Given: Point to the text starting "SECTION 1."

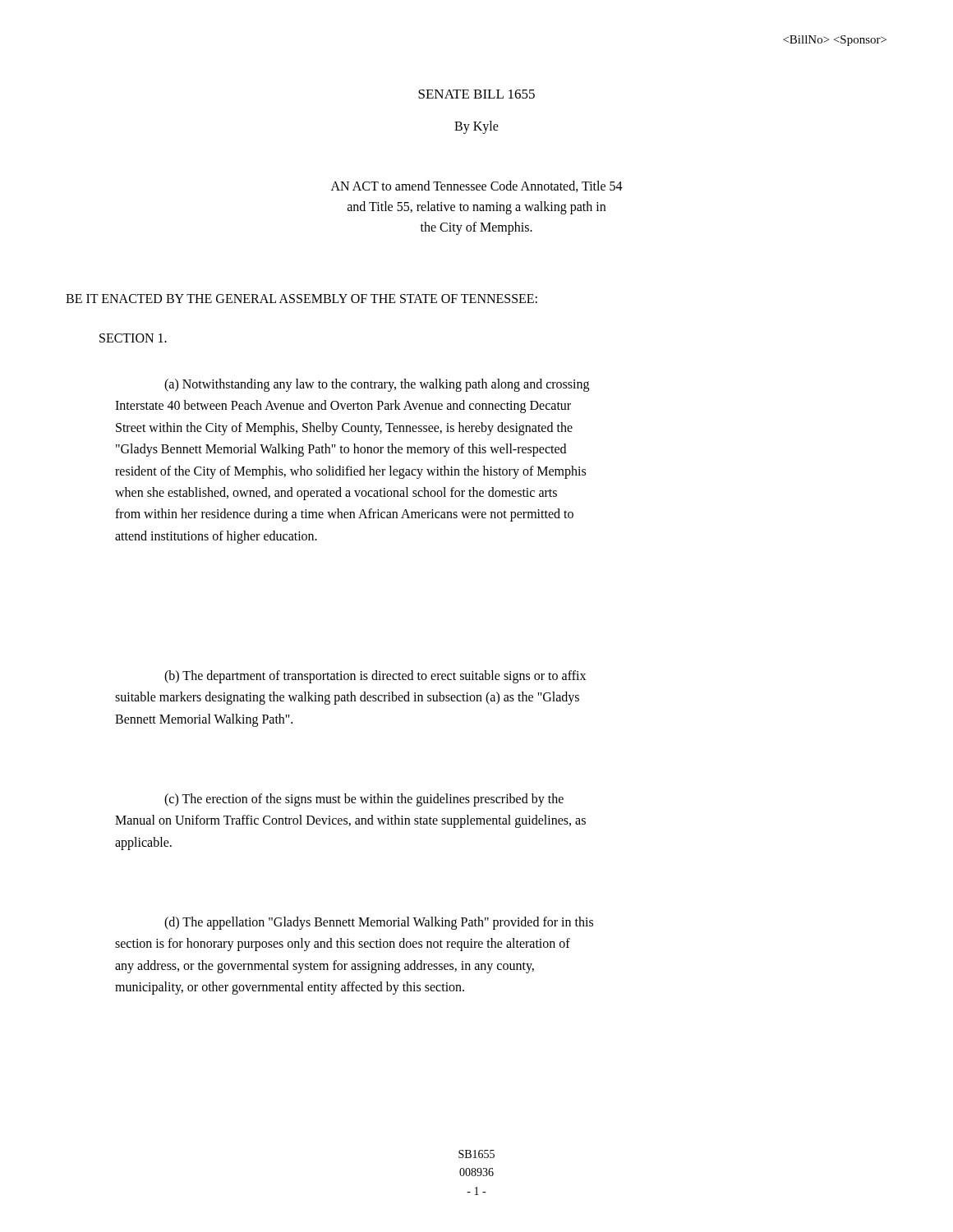Looking at the screenshot, I should coord(133,338).
